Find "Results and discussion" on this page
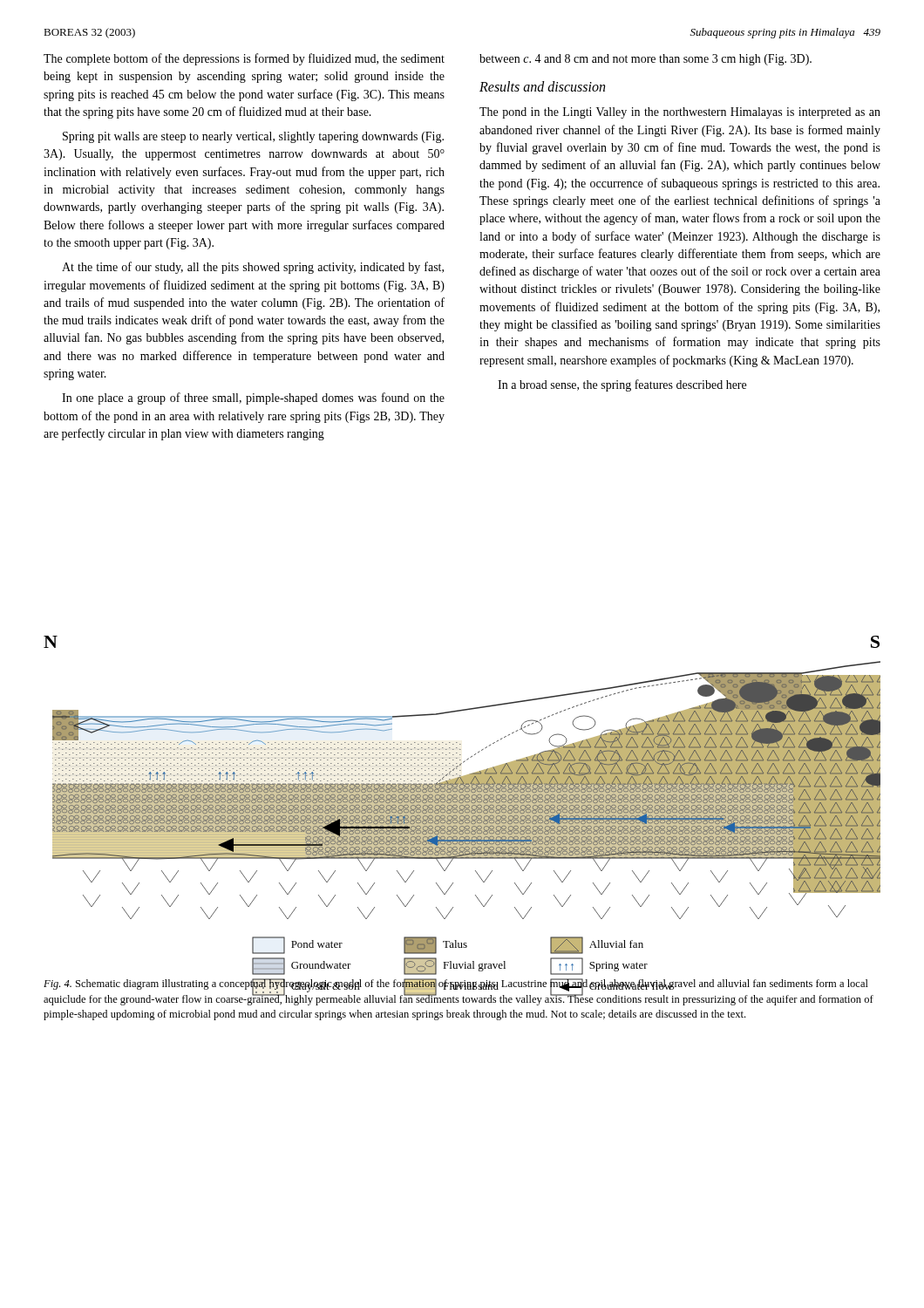 pos(543,87)
